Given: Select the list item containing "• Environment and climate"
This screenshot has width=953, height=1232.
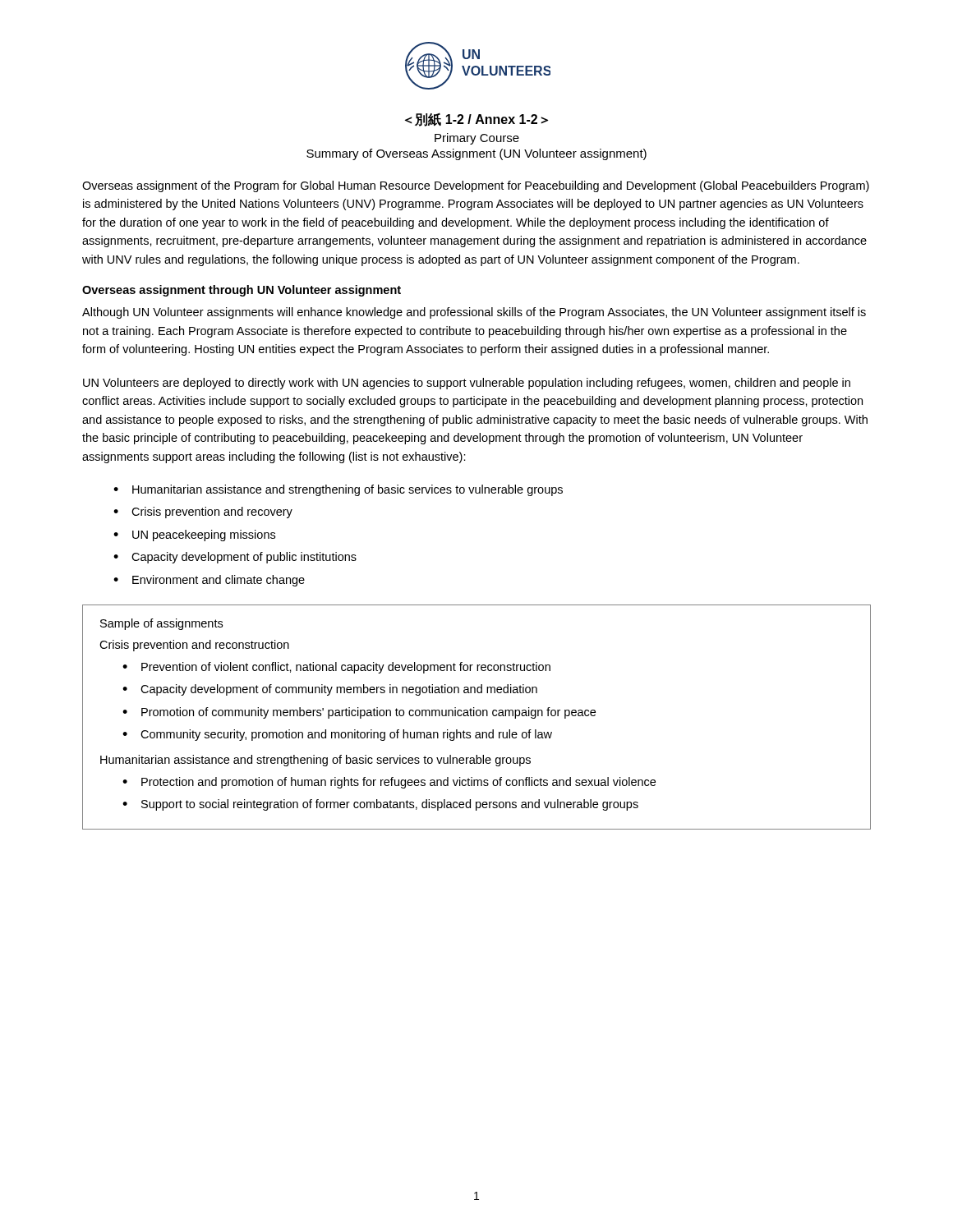Looking at the screenshot, I should (x=209, y=580).
